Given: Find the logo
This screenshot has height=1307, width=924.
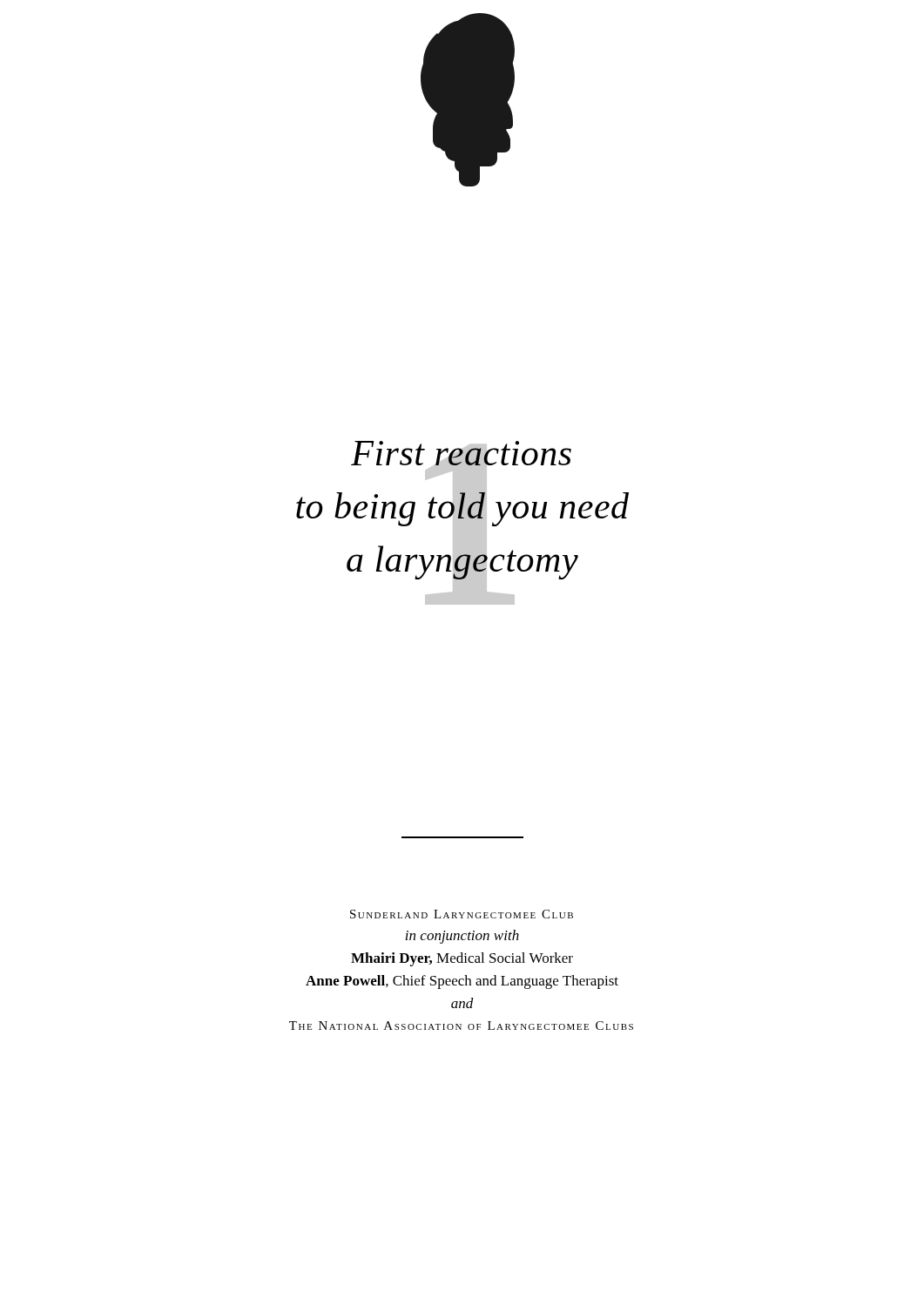Looking at the screenshot, I should pos(462,109).
